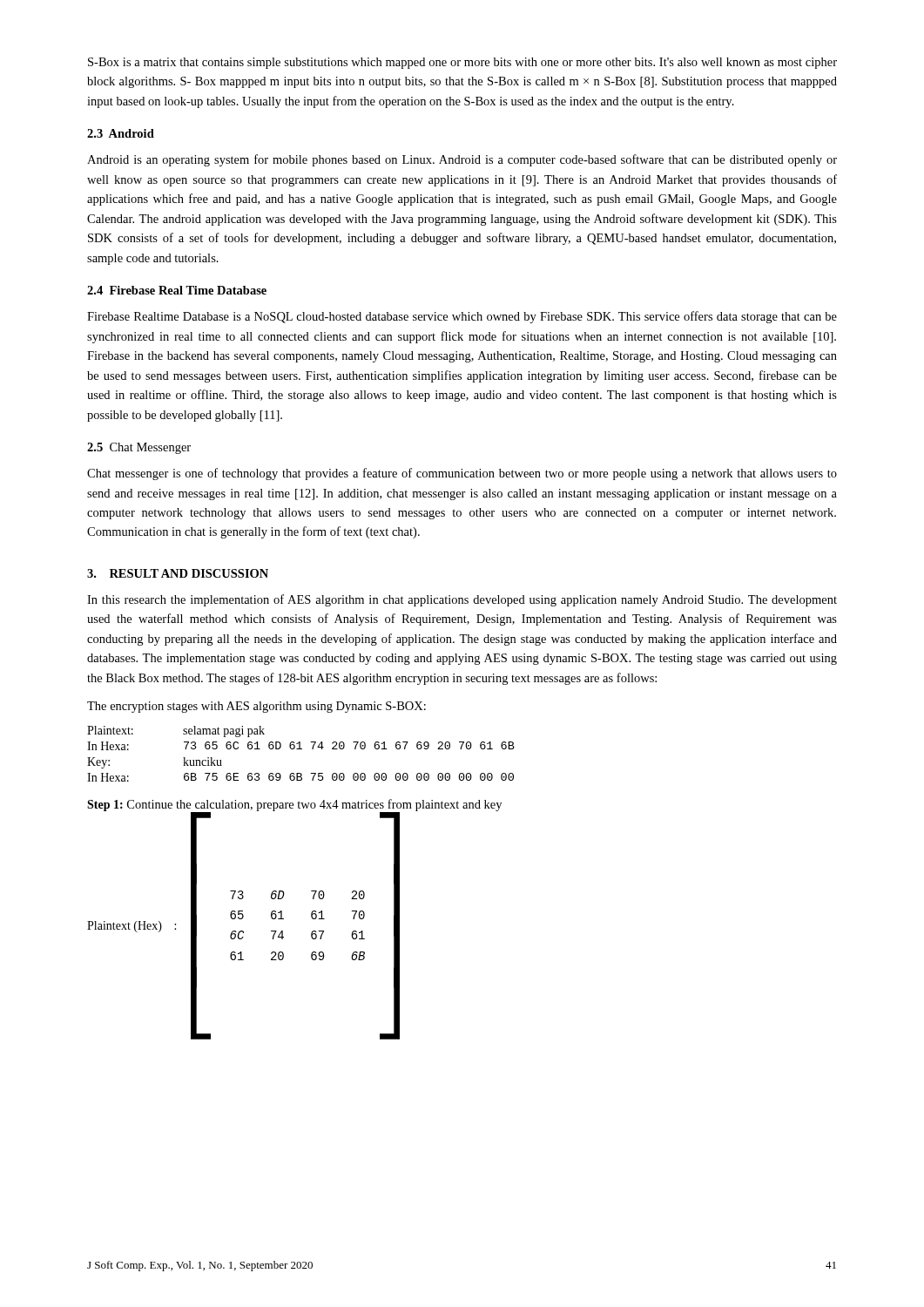Find the section header containing "2.4 Firebase Real"

pos(177,290)
